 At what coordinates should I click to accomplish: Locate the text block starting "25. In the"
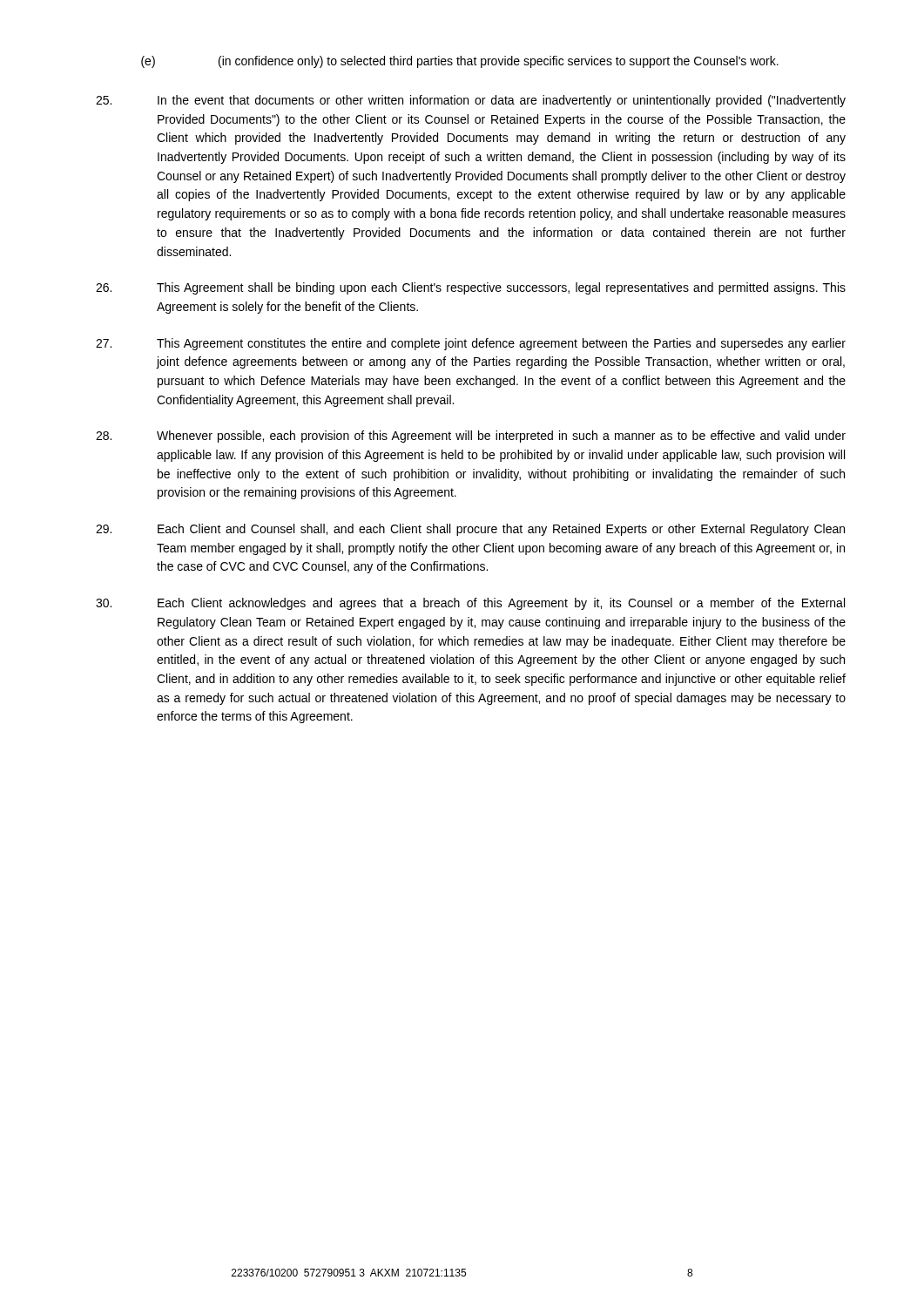[471, 177]
